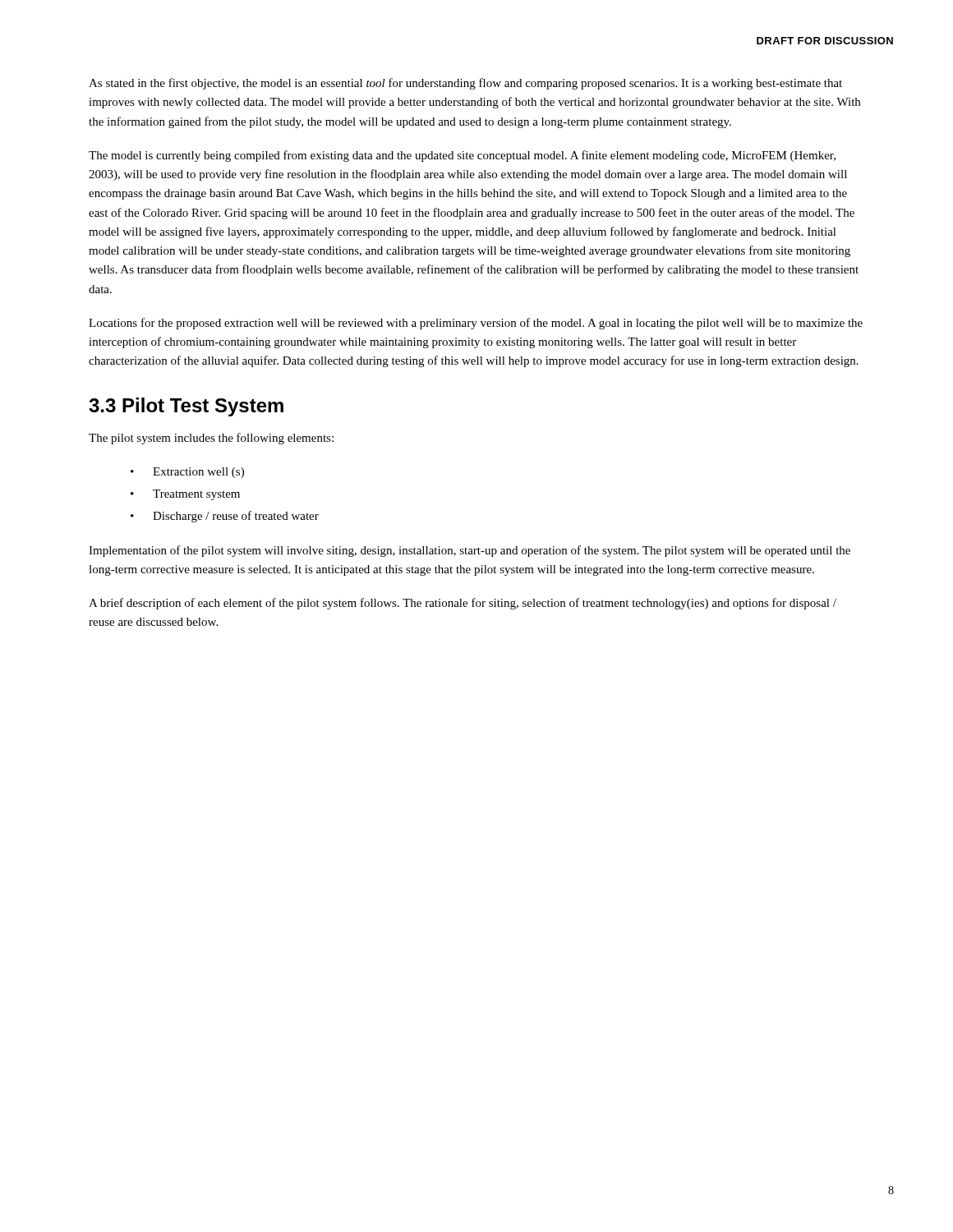The width and height of the screenshot is (953, 1232).
Task: Locate the text starting "The model is currently"
Action: (x=474, y=222)
